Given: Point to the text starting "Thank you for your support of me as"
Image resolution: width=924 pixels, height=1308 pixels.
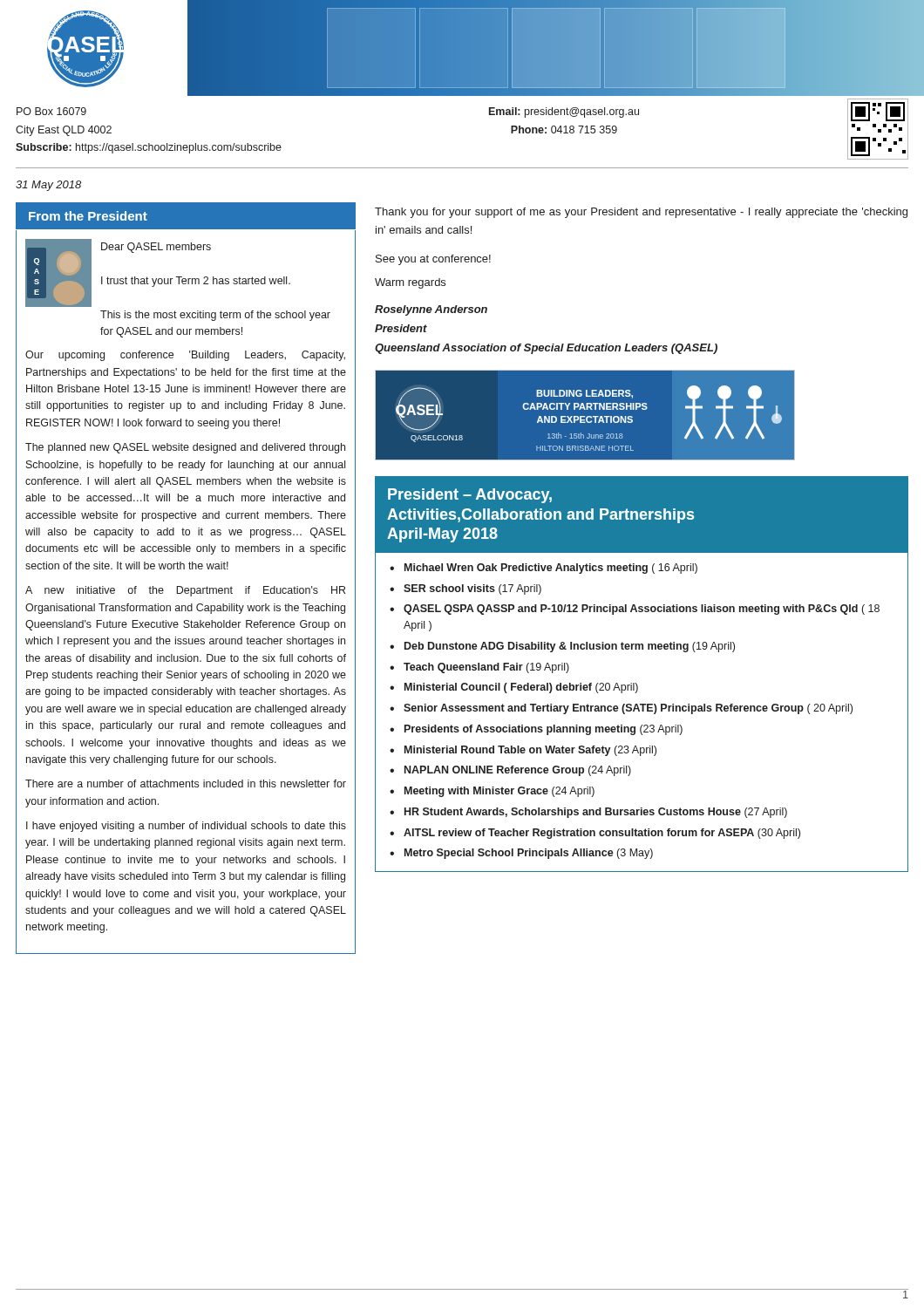Looking at the screenshot, I should (642, 221).
